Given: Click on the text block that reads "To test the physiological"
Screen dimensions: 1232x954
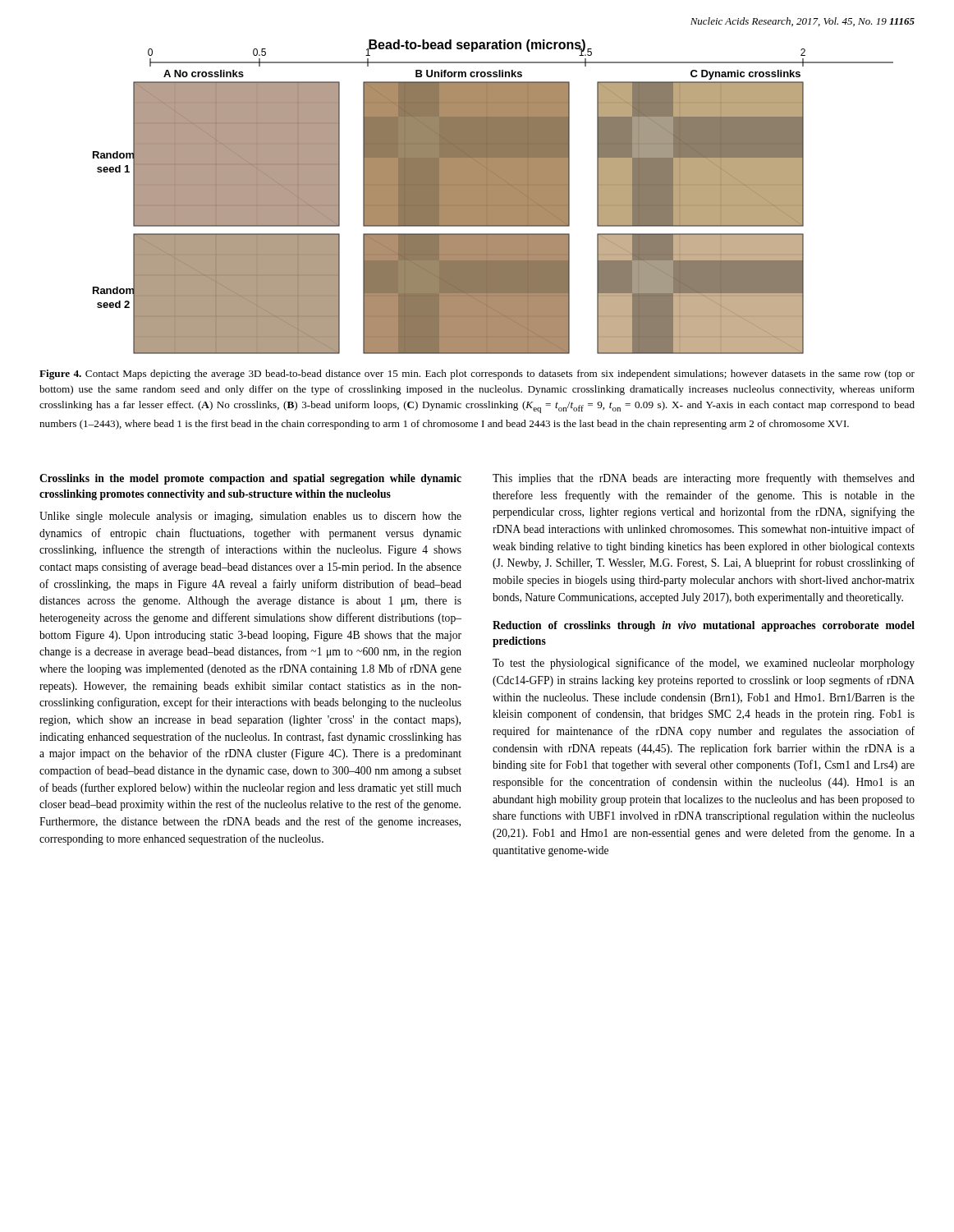Looking at the screenshot, I should pyautogui.click(x=704, y=757).
